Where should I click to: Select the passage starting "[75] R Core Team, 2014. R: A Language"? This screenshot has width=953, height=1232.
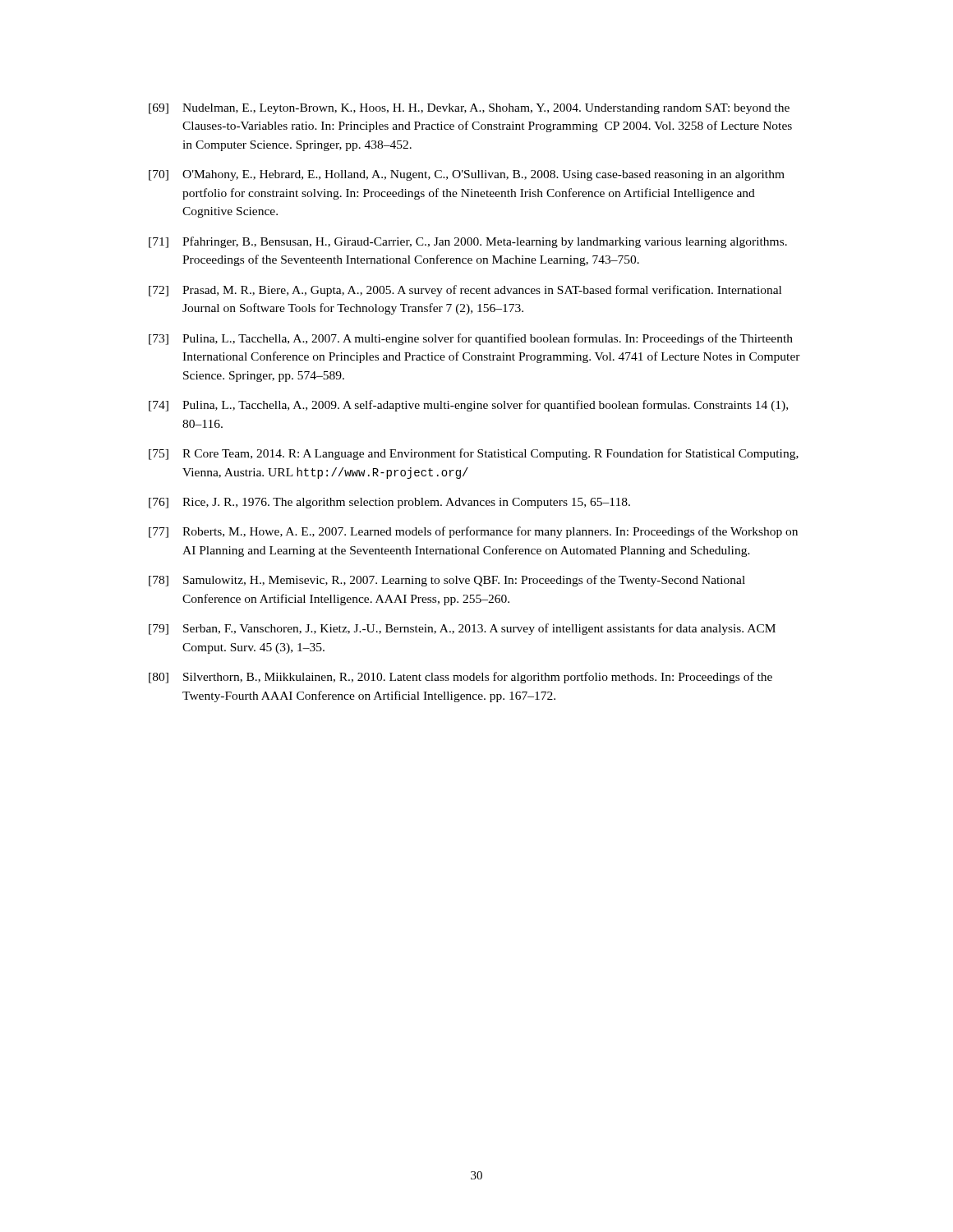click(476, 463)
